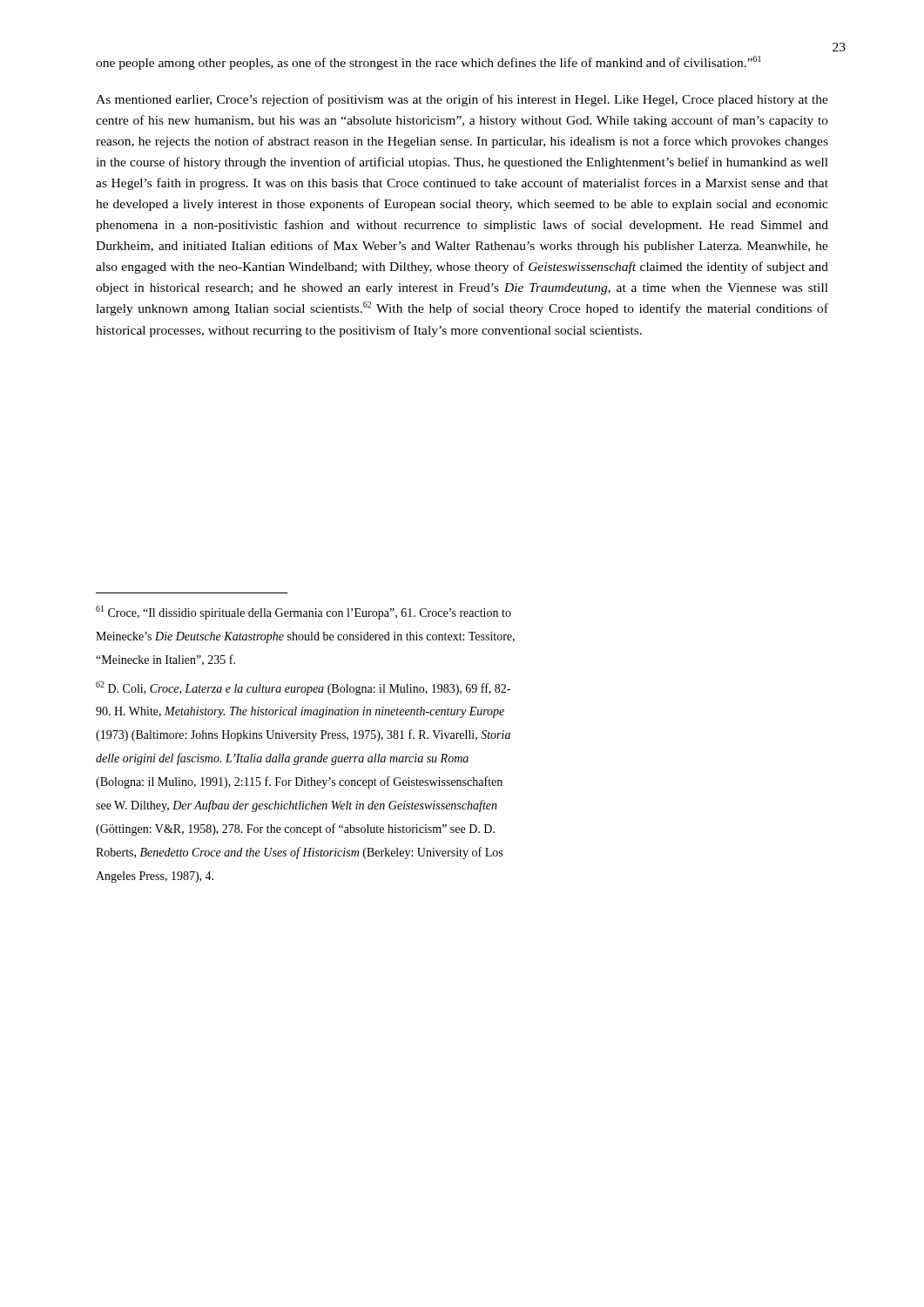This screenshot has height=1307, width=924.
Task: Navigate to the passage starting "(Göttingen: V&R, 1958),"
Action: point(296,829)
